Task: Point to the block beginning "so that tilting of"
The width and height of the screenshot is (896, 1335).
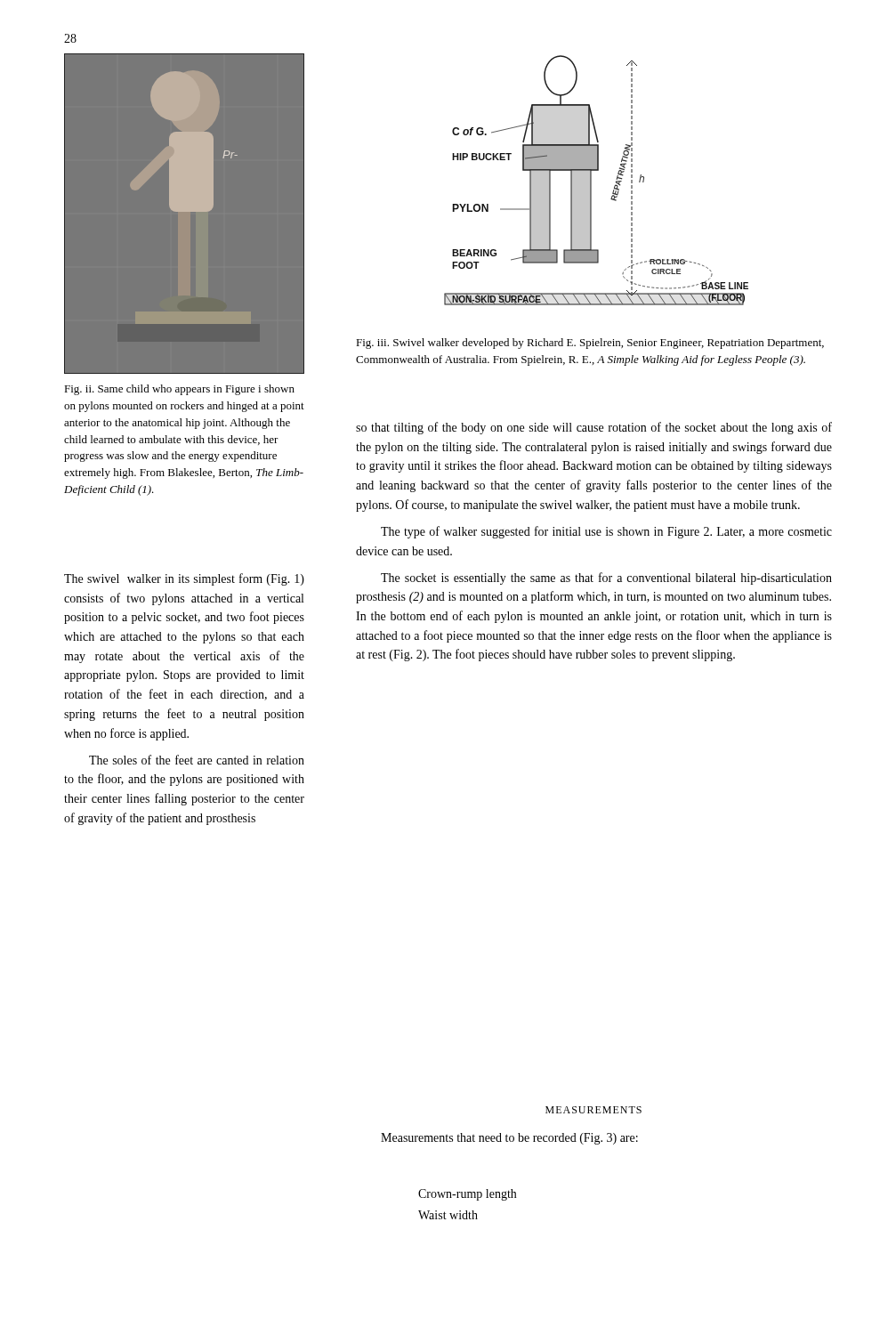Action: pos(594,542)
